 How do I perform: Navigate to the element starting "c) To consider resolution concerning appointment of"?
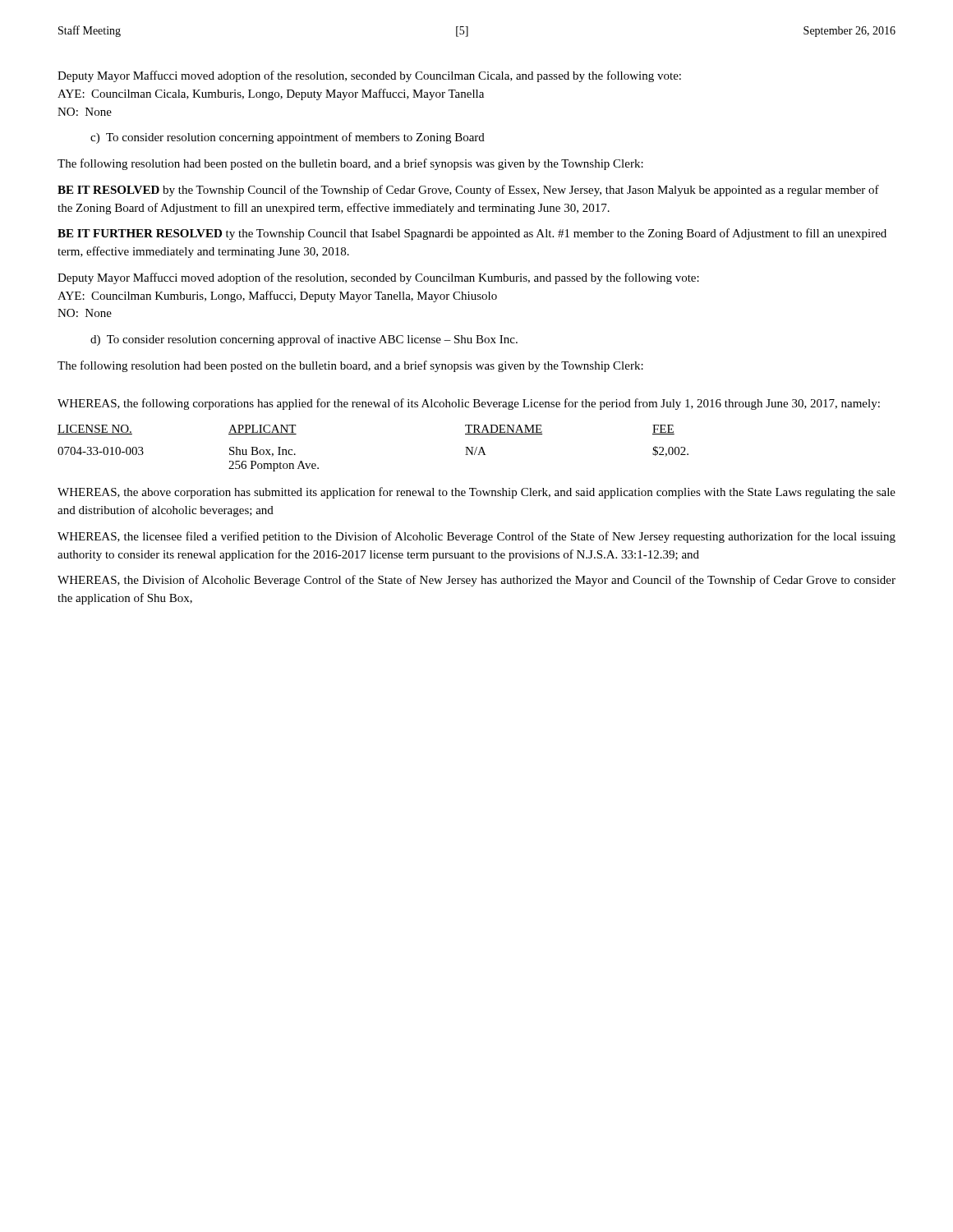click(x=493, y=138)
